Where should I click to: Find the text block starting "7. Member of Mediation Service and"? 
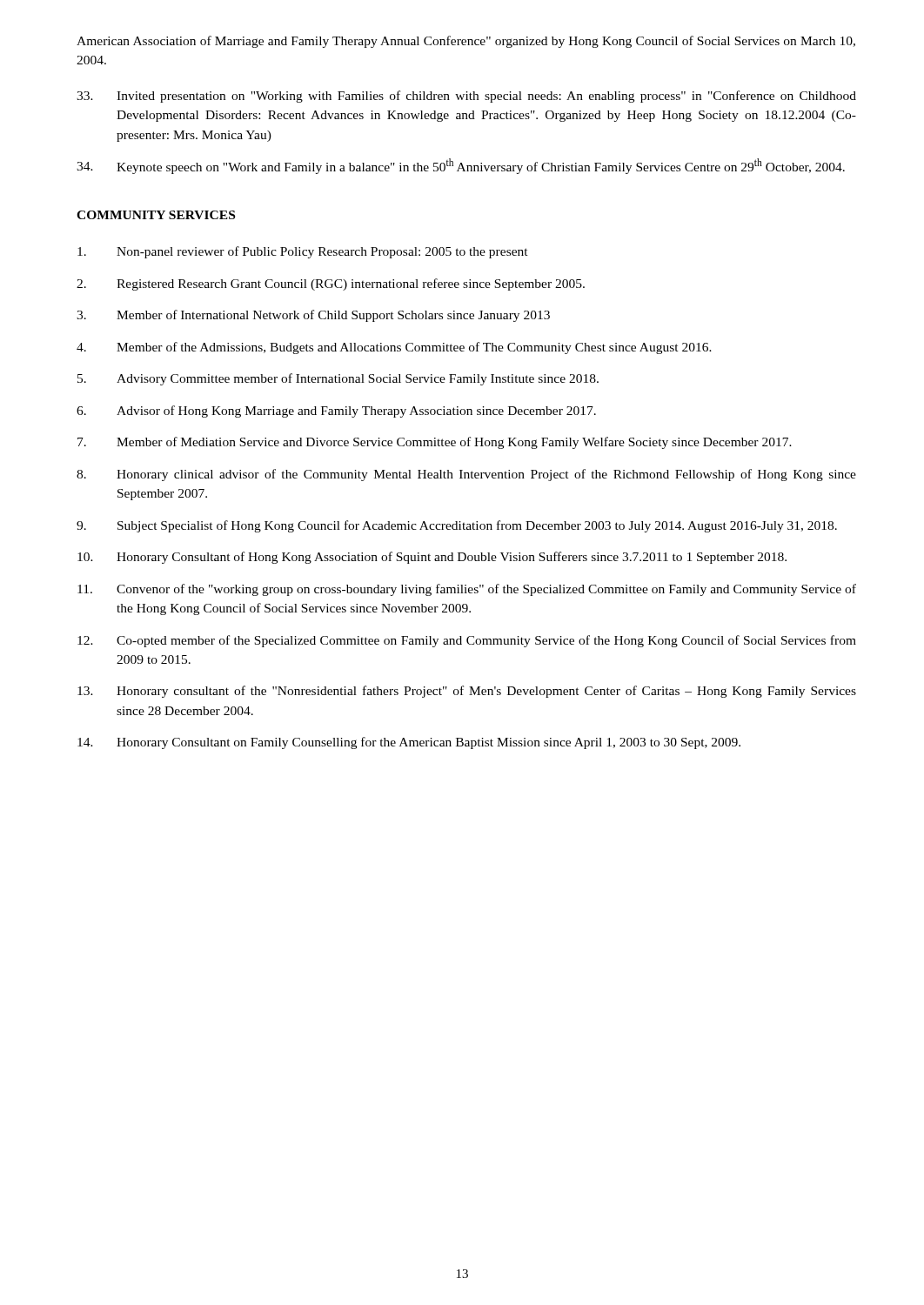(466, 442)
